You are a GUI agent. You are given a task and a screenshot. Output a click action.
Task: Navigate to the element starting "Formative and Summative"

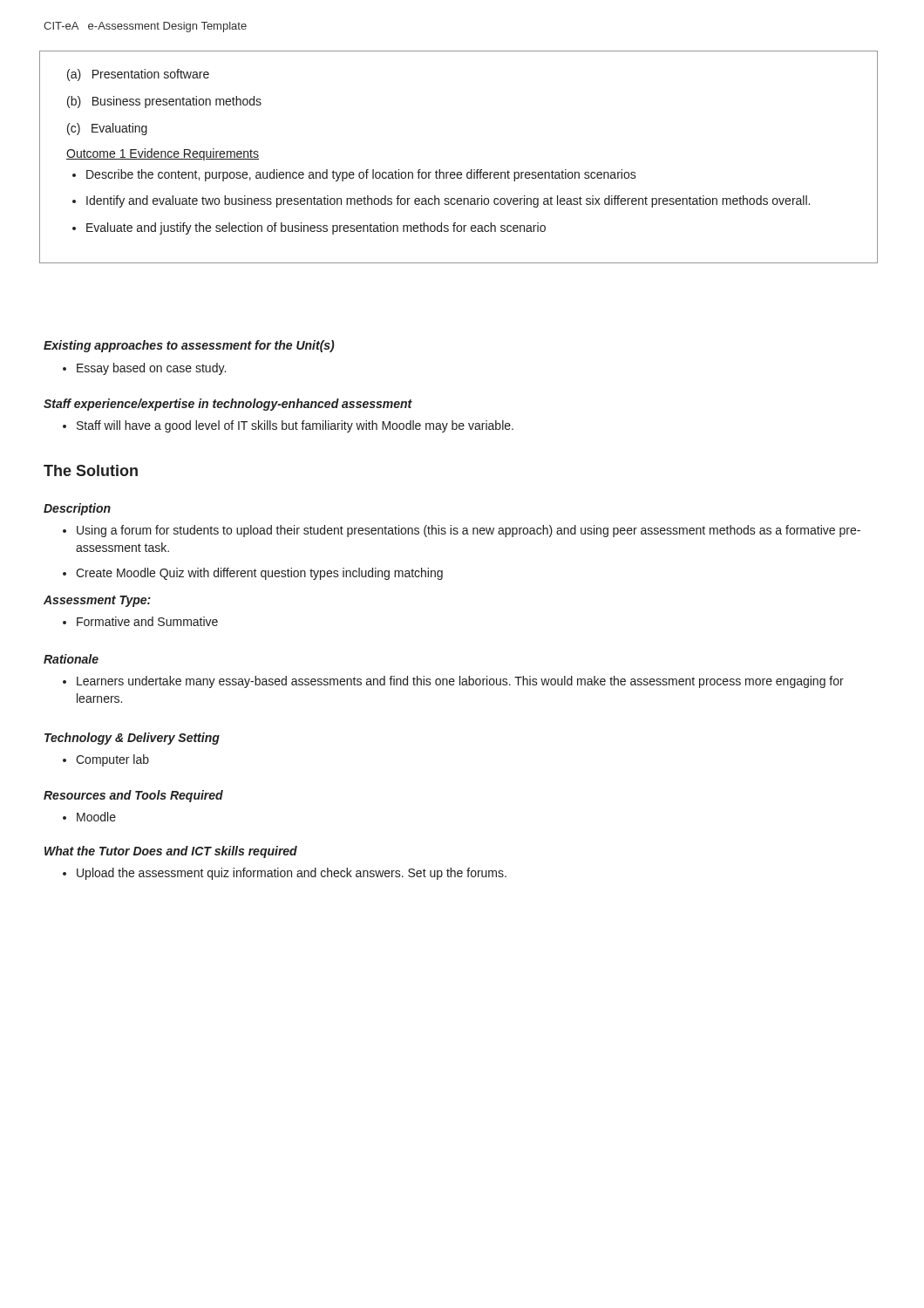[x=147, y=622]
